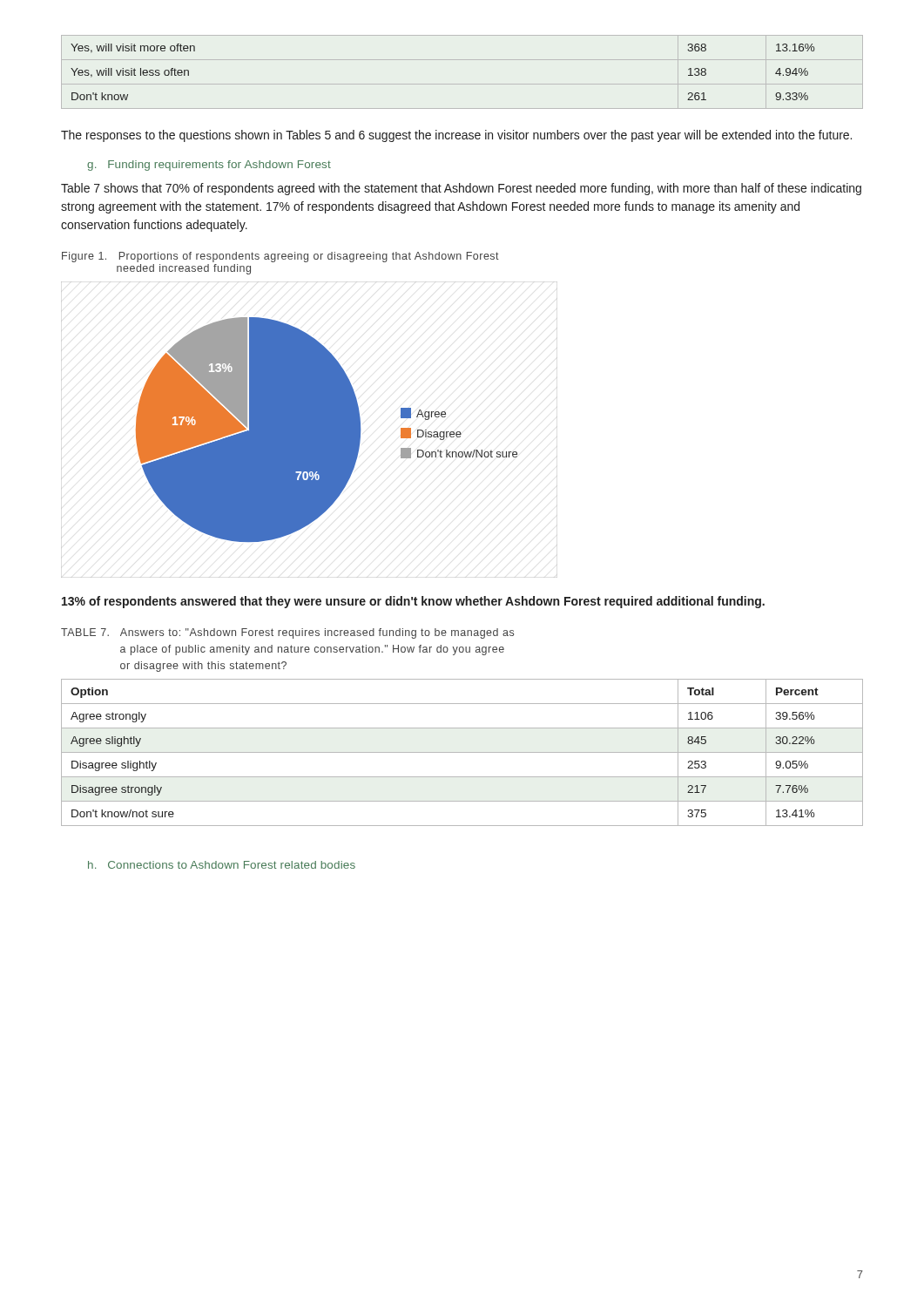This screenshot has height=1307, width=924.
Task: Locate the caption that opens with "Figure 1. Proportions of respondents agreeing or disagreeing"
Action: [280, 262]
